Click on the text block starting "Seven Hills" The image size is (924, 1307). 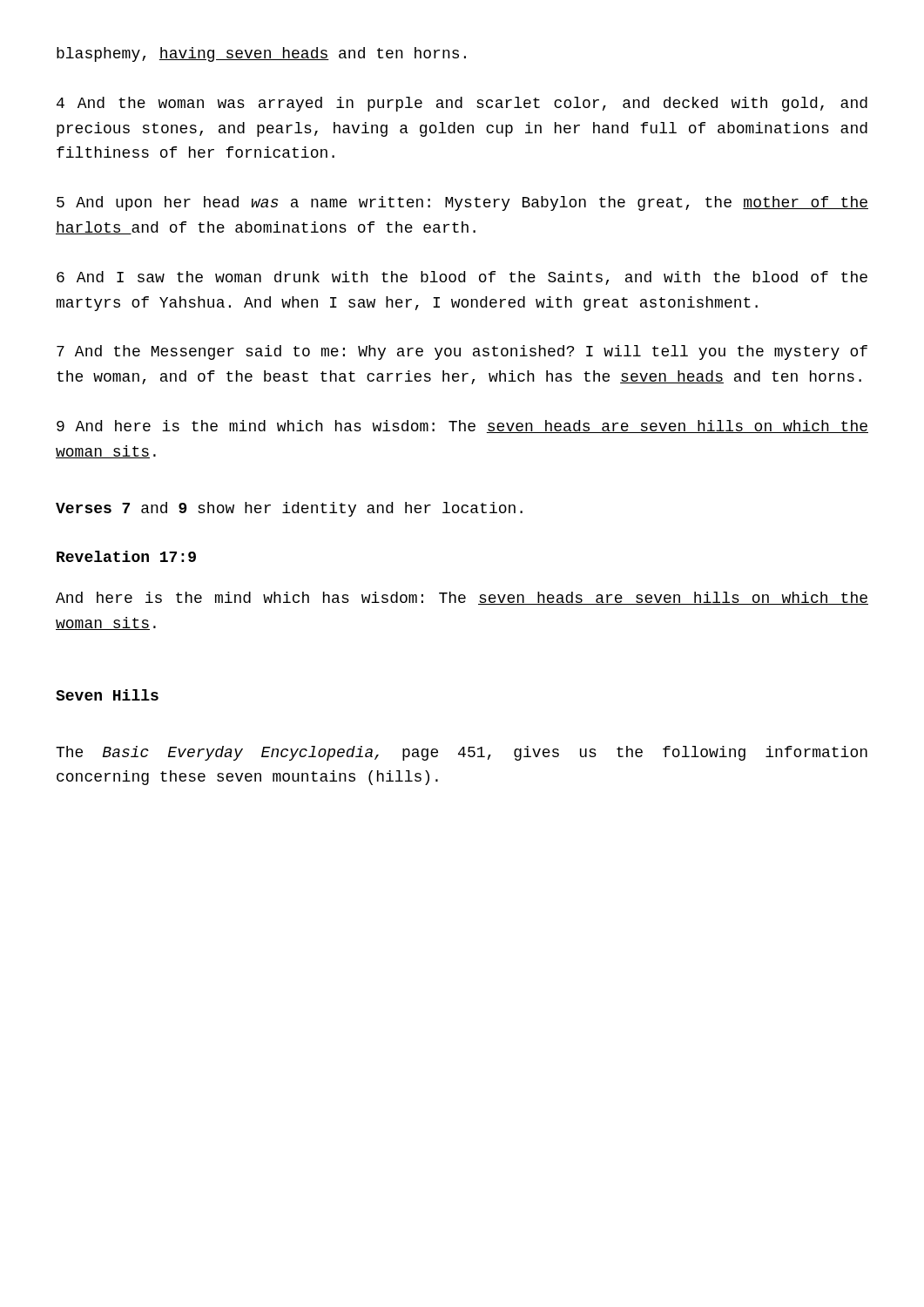pos(107,696)
